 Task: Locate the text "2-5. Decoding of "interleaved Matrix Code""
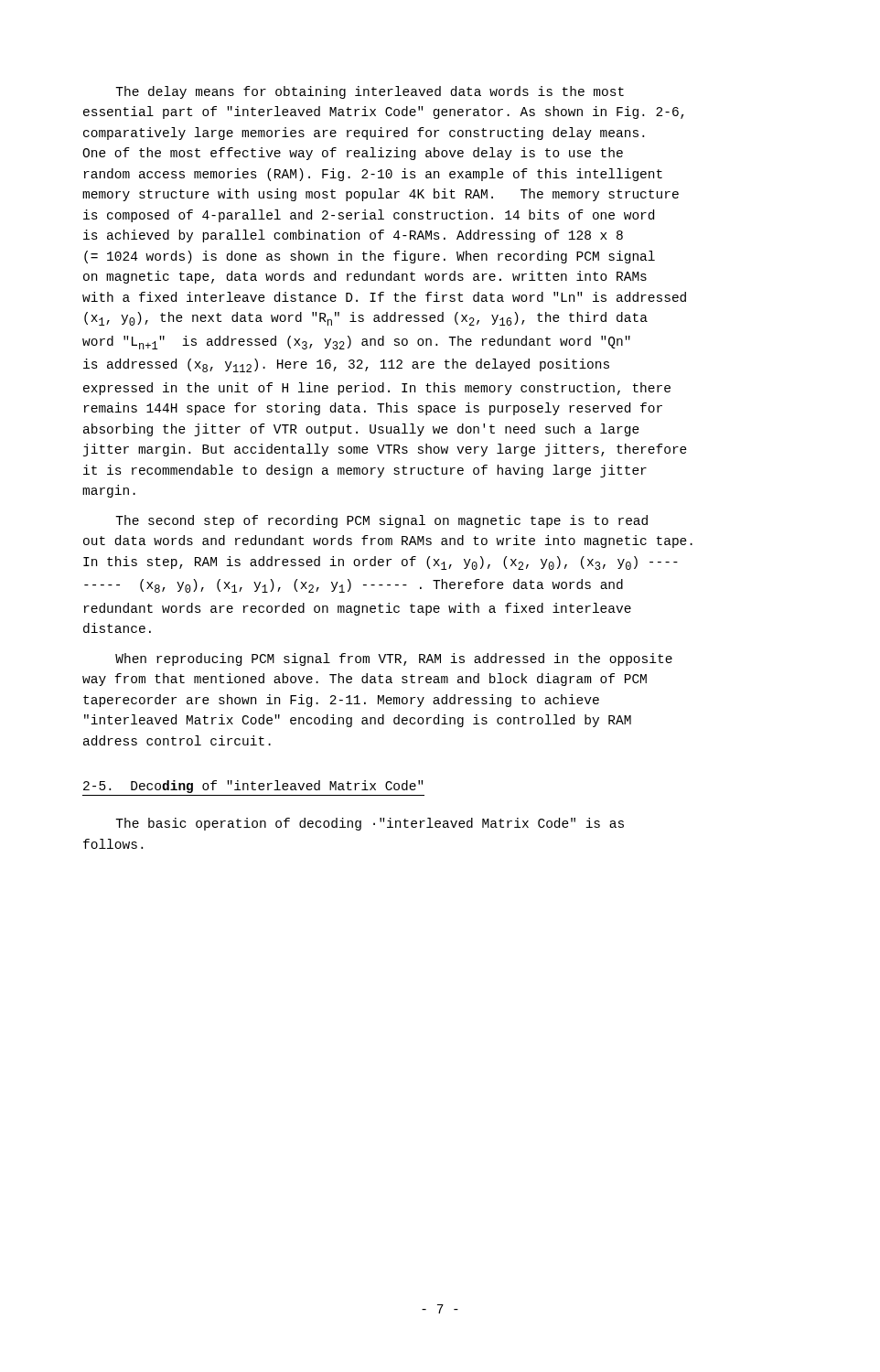[x=253, y=787]
